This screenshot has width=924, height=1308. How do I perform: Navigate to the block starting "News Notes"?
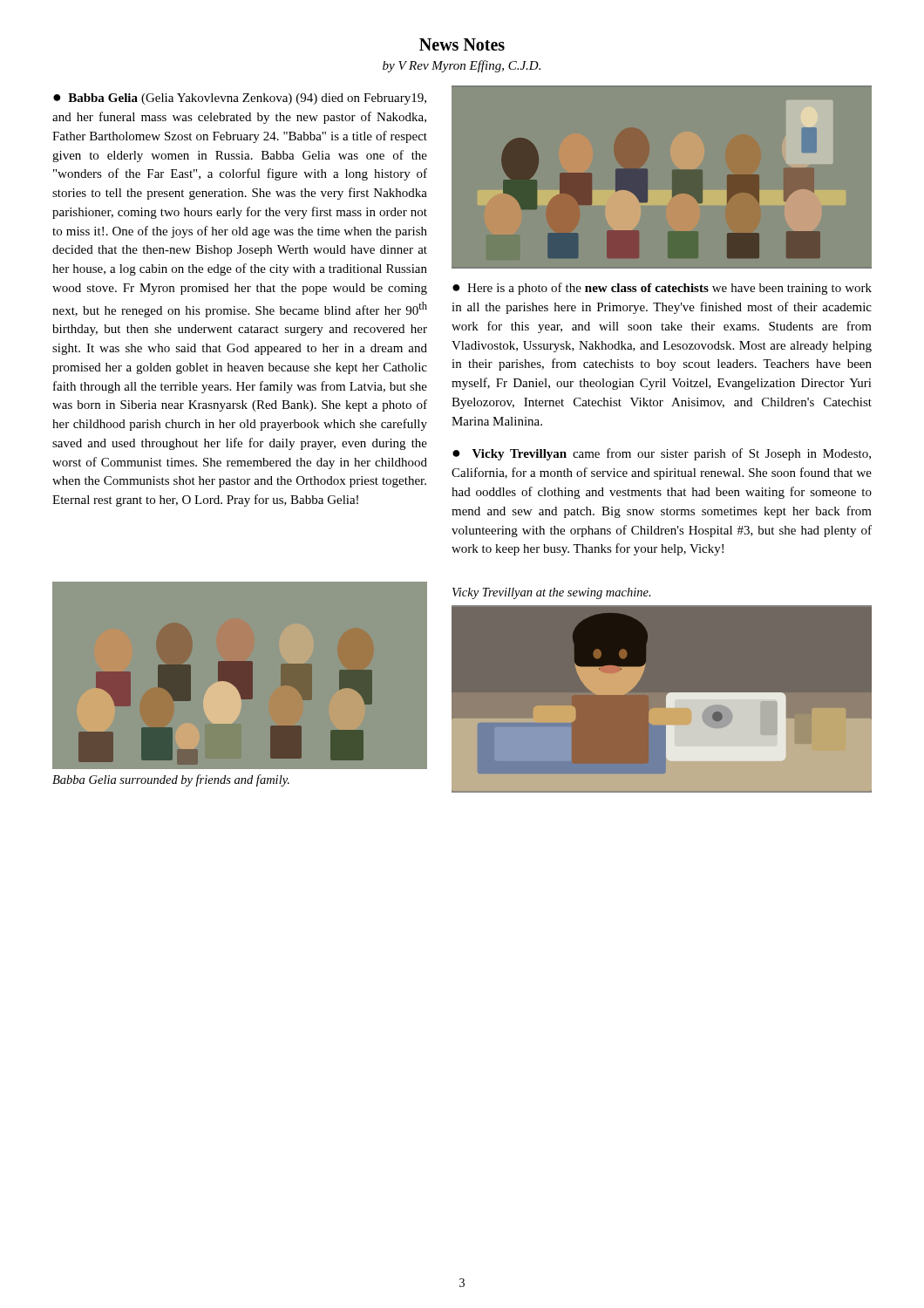click(462, 45)
